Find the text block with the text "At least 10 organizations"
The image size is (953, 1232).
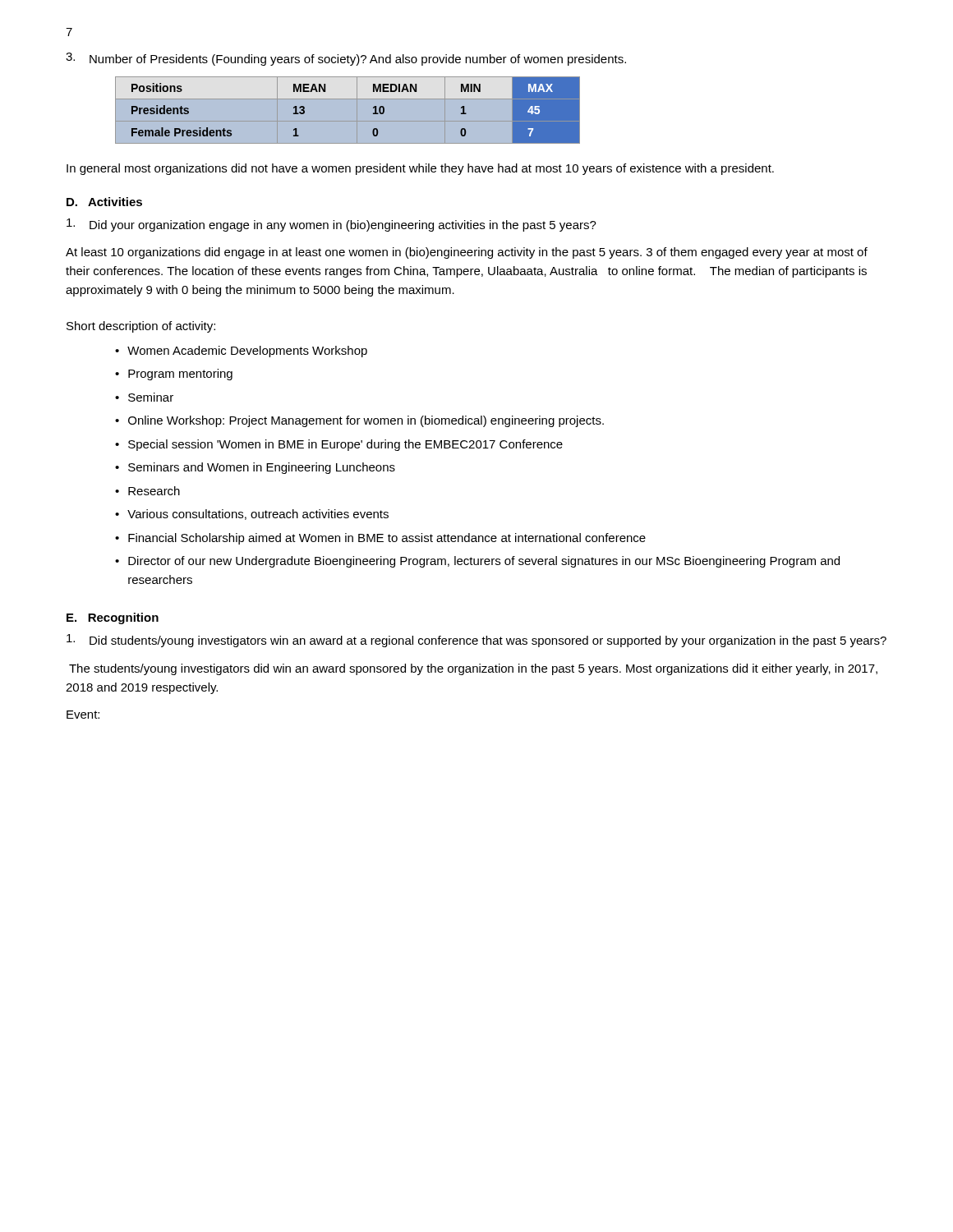pyautogui.click(x=466, y=271)
